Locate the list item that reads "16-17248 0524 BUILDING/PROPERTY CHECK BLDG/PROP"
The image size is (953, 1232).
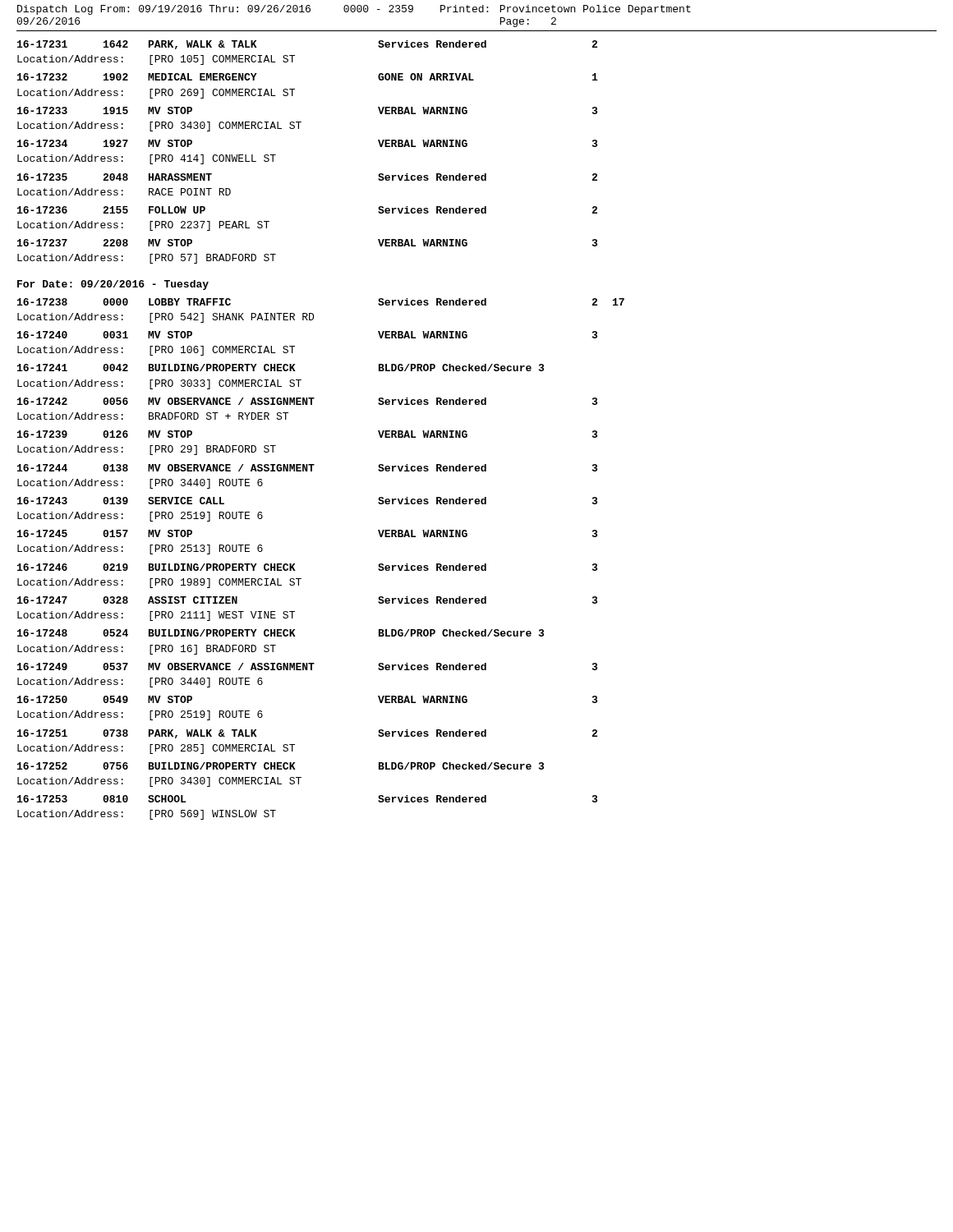[476, 642]
